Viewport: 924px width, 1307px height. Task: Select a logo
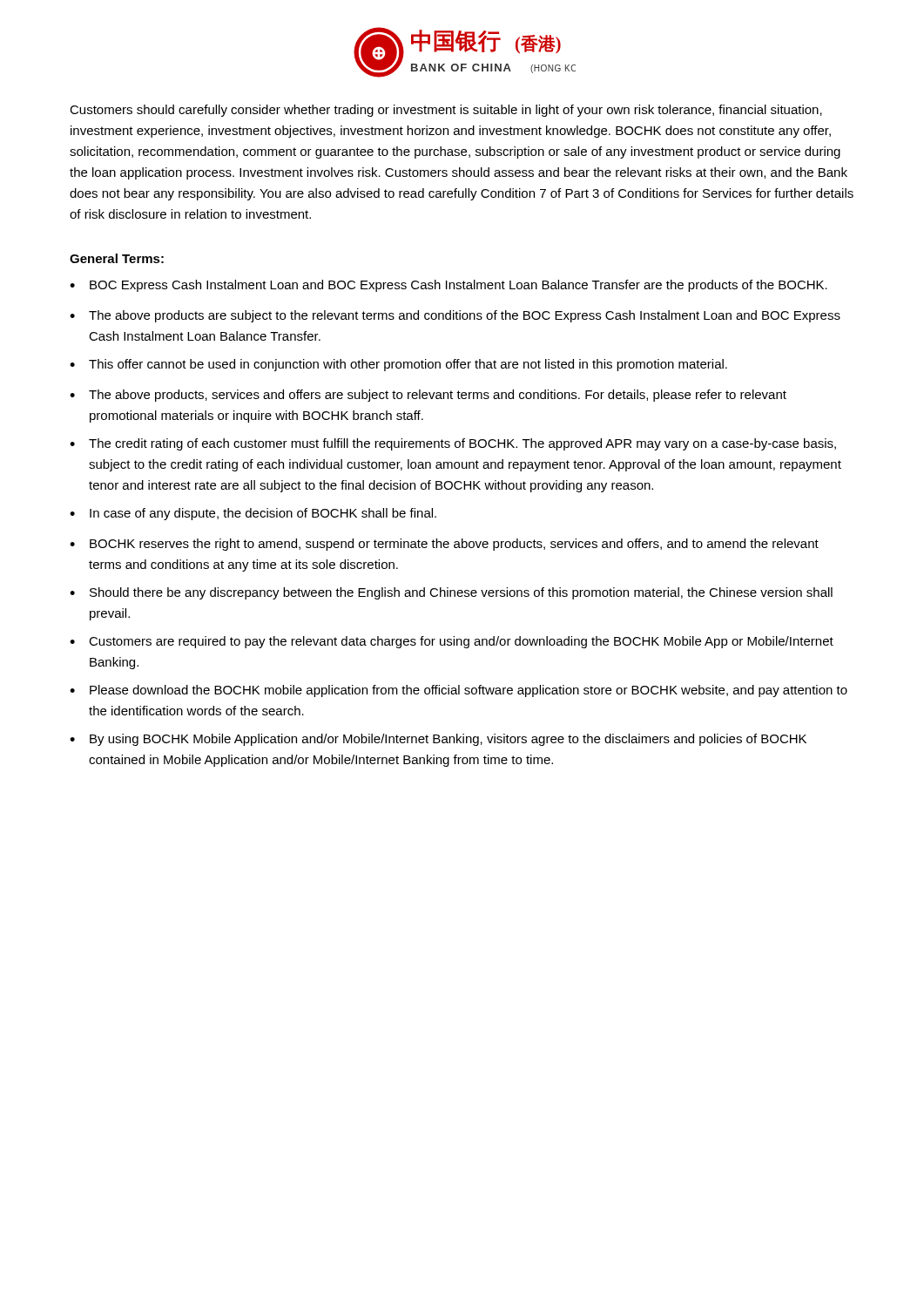point(462,56)
